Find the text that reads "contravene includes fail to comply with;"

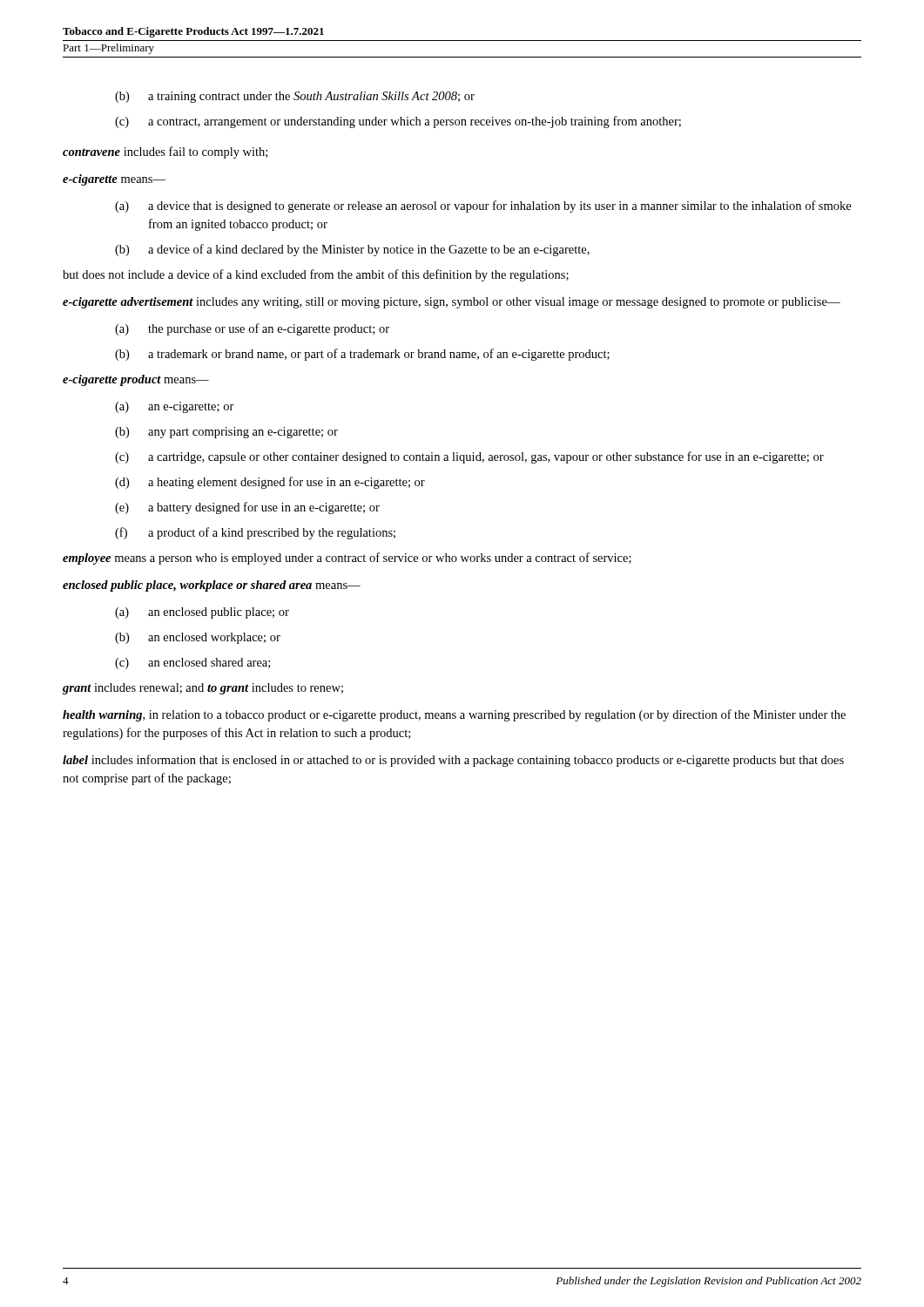166,152
